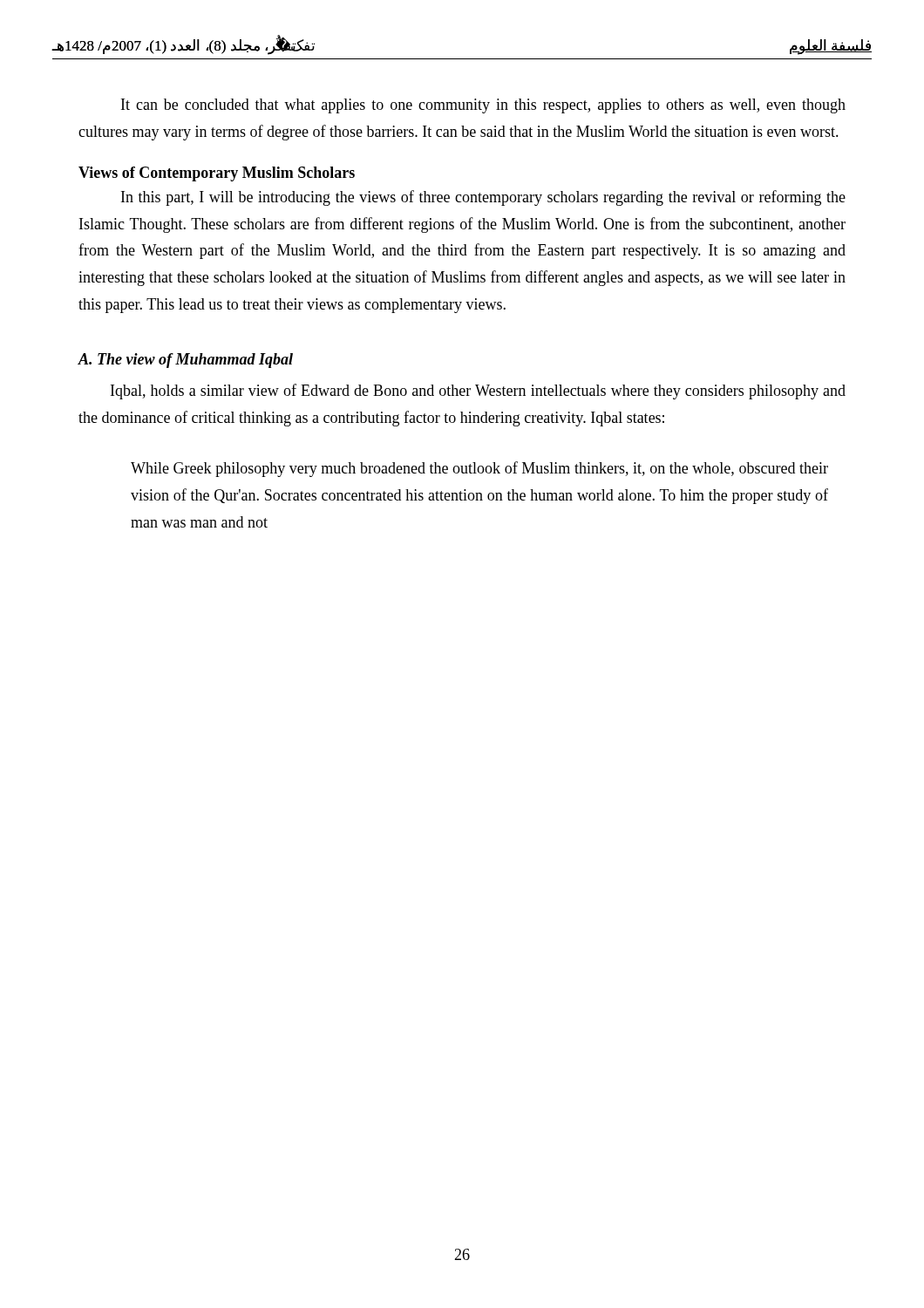Locate the element starting "Views of Contemporary Muslim Scholars"
The height and width of the screenshot is (1308, 924).
(217, 173)
